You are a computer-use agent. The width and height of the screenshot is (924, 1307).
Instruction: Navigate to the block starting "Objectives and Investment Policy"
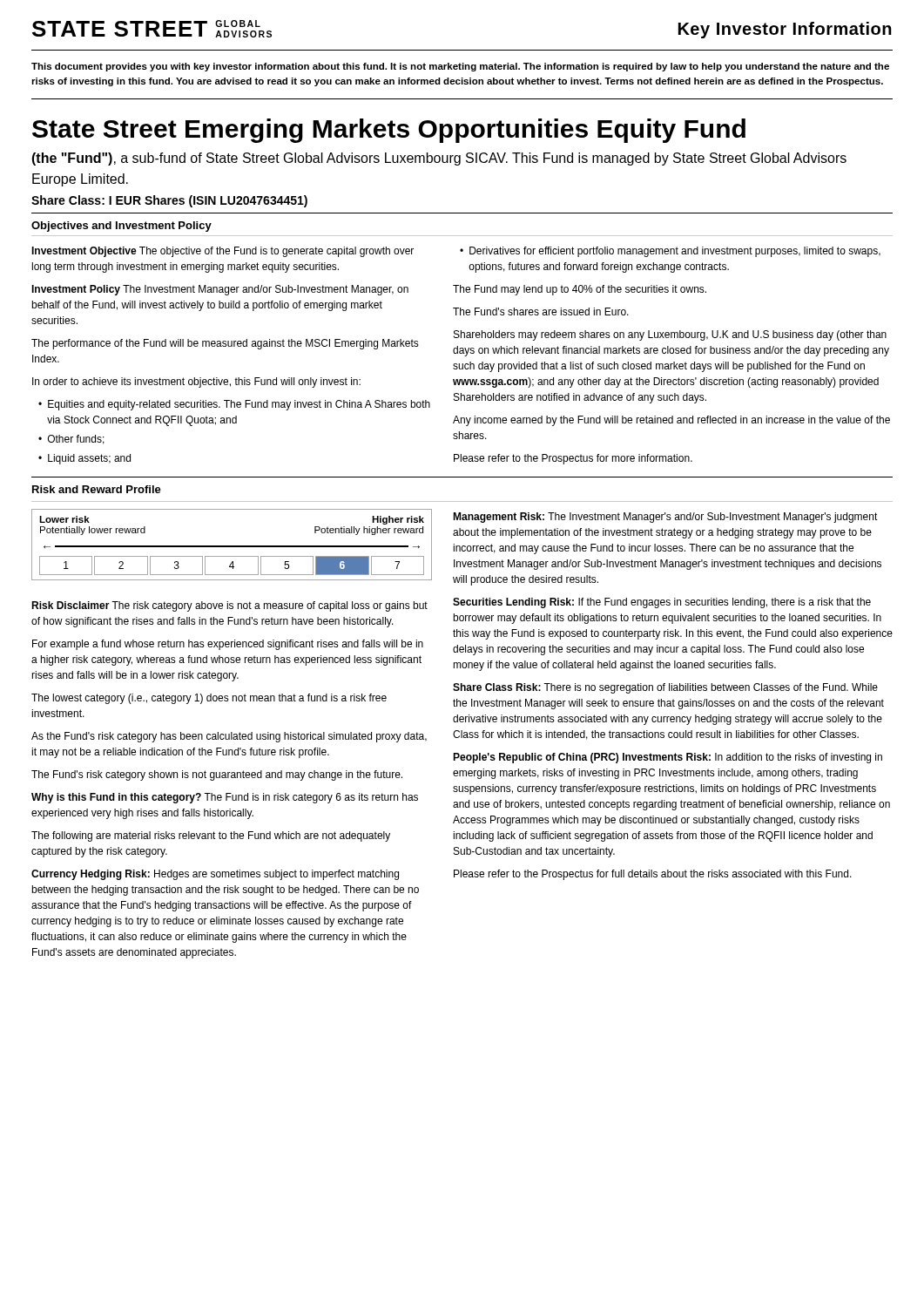pos(121,225)
